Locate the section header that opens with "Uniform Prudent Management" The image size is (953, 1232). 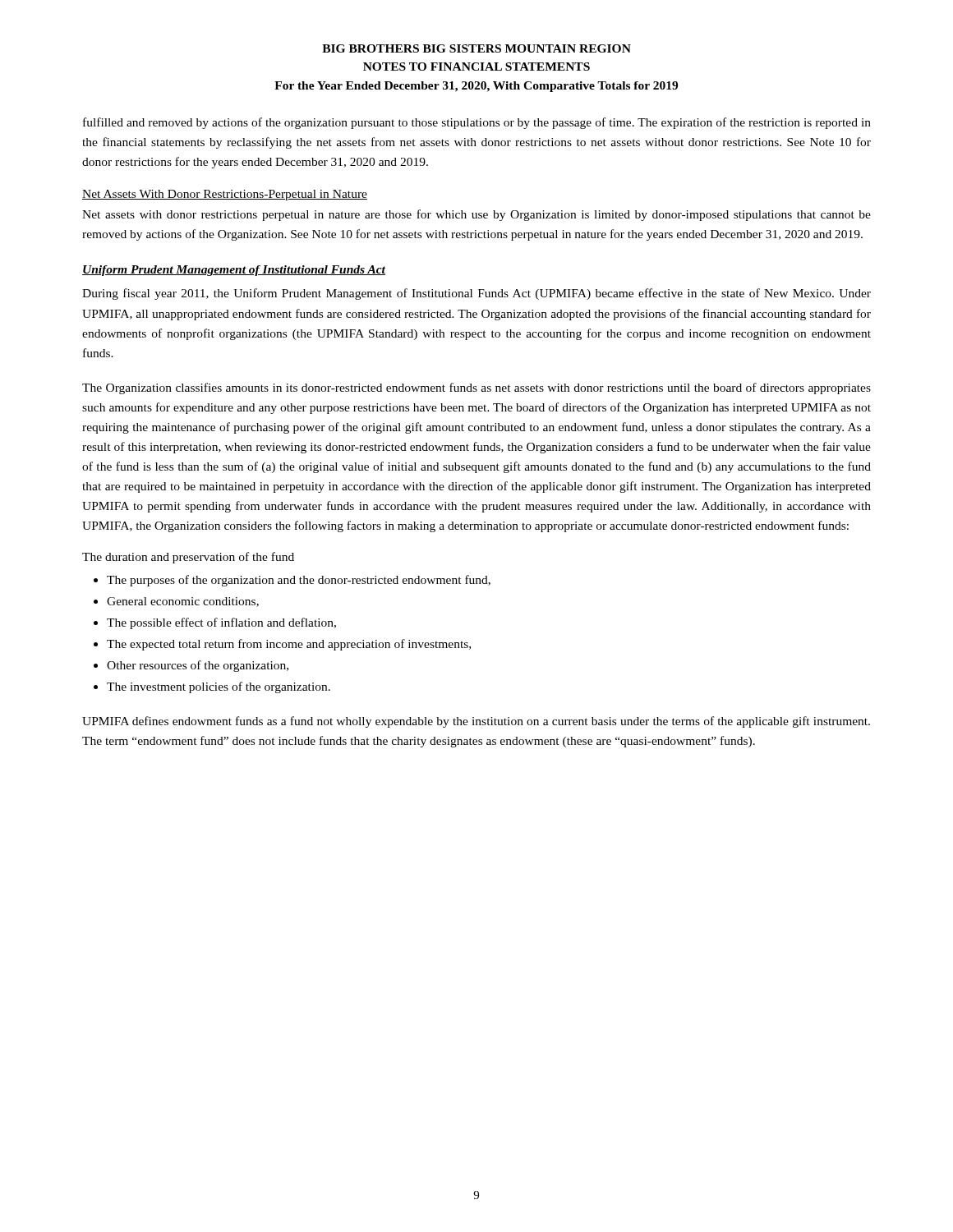234,271
